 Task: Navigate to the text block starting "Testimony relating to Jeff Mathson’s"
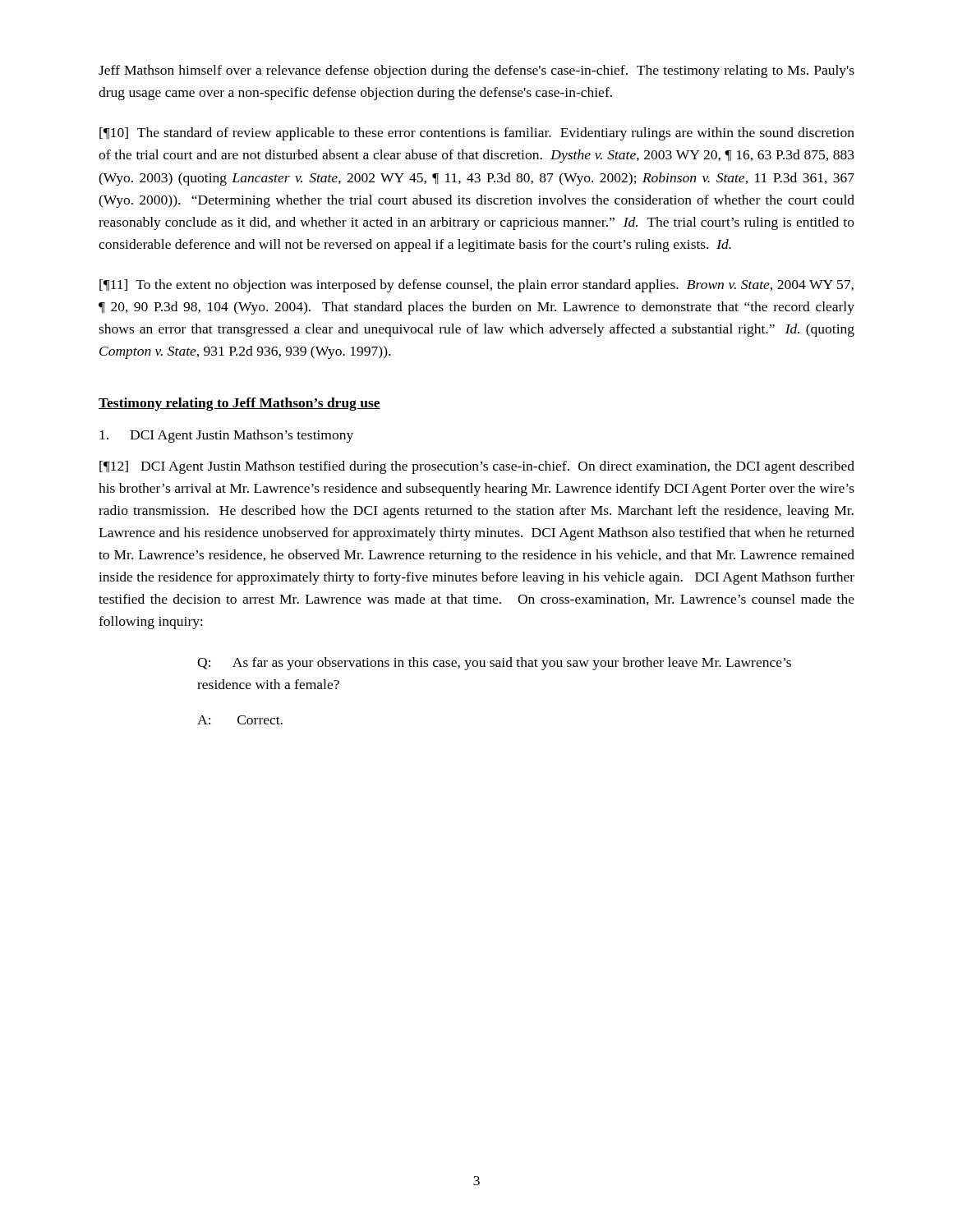point(239,402)
